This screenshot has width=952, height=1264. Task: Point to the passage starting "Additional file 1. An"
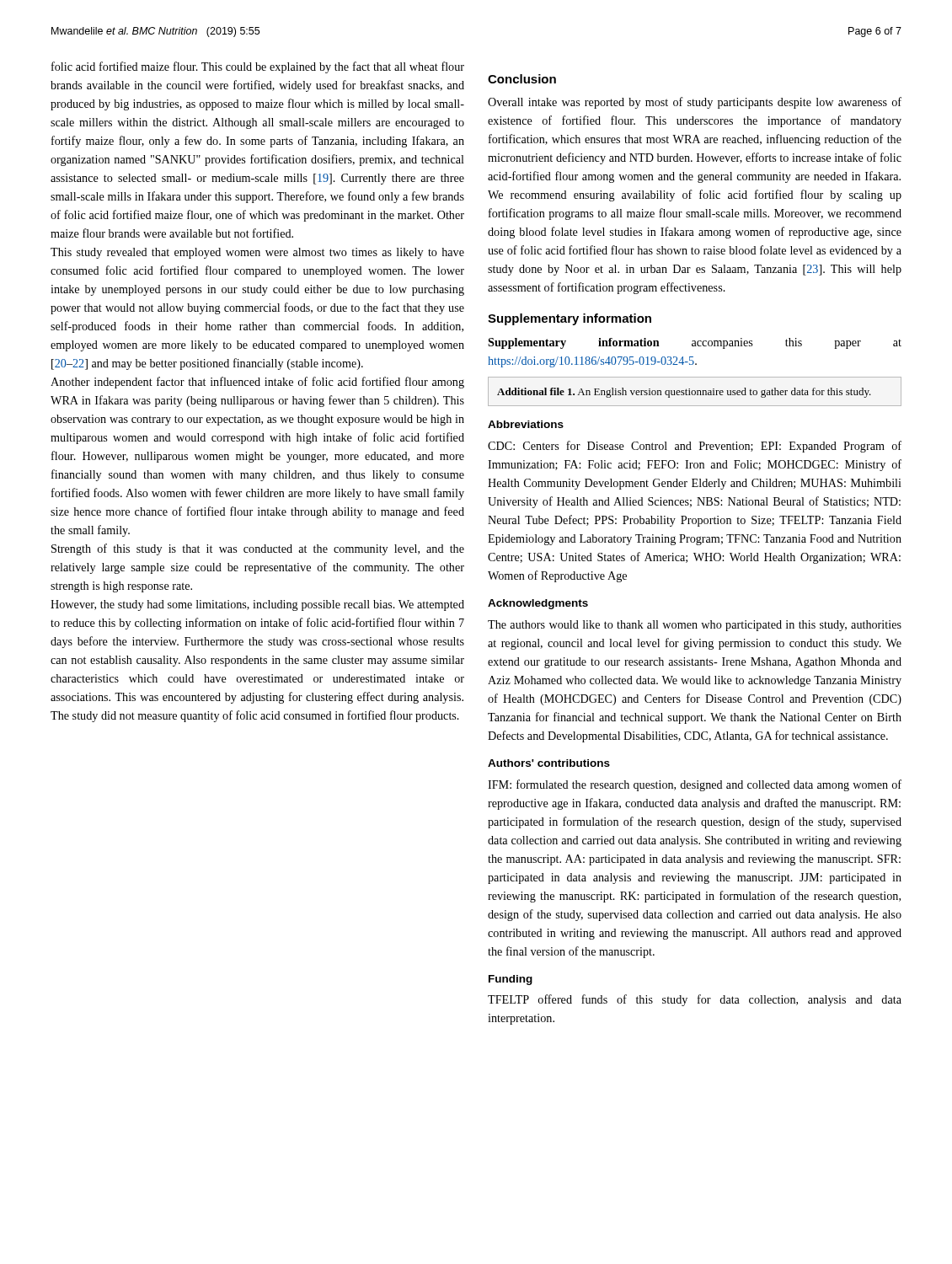(x=695, y=391)
